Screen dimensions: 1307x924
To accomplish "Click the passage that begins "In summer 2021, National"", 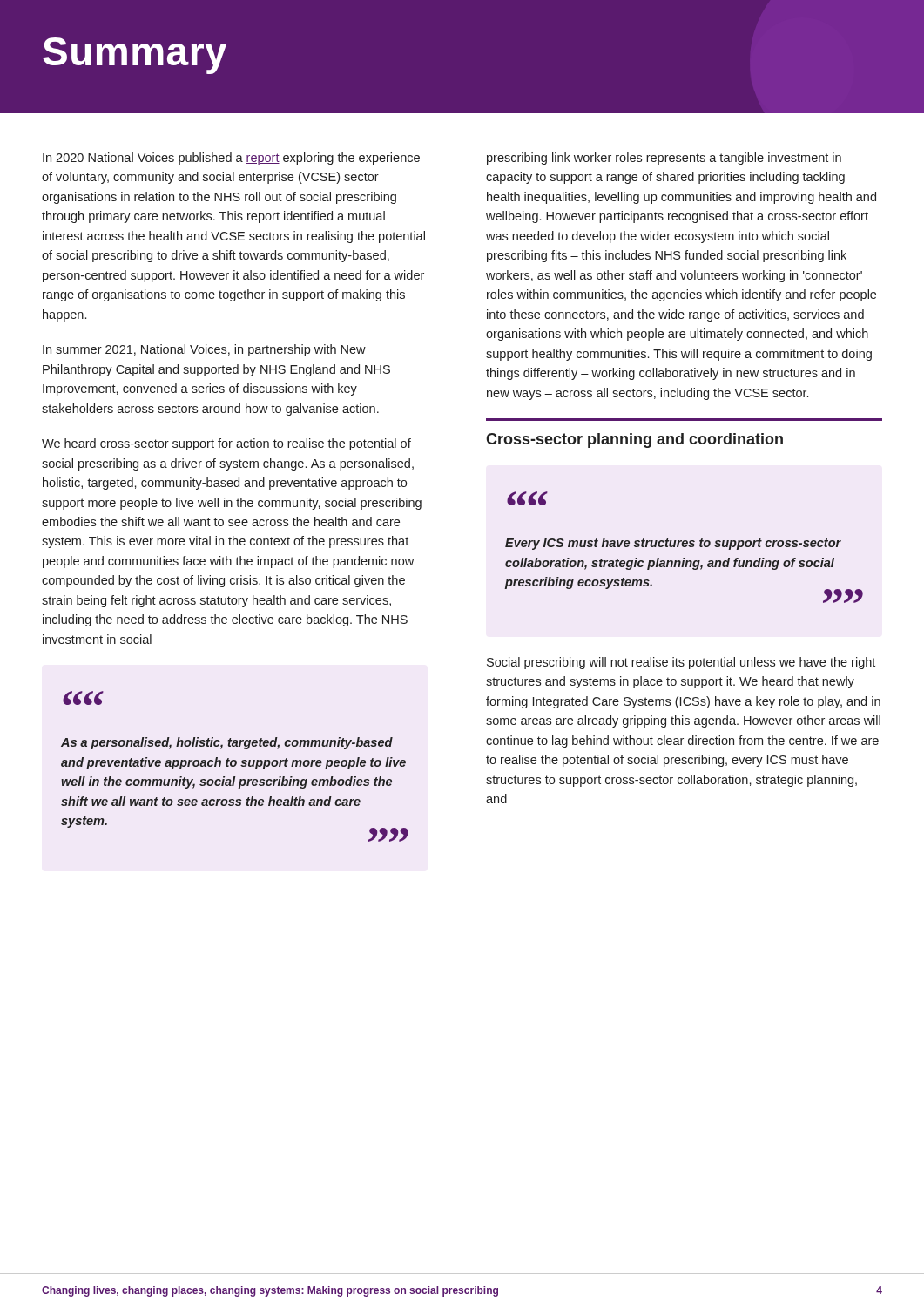I will (x=216, y=379).
